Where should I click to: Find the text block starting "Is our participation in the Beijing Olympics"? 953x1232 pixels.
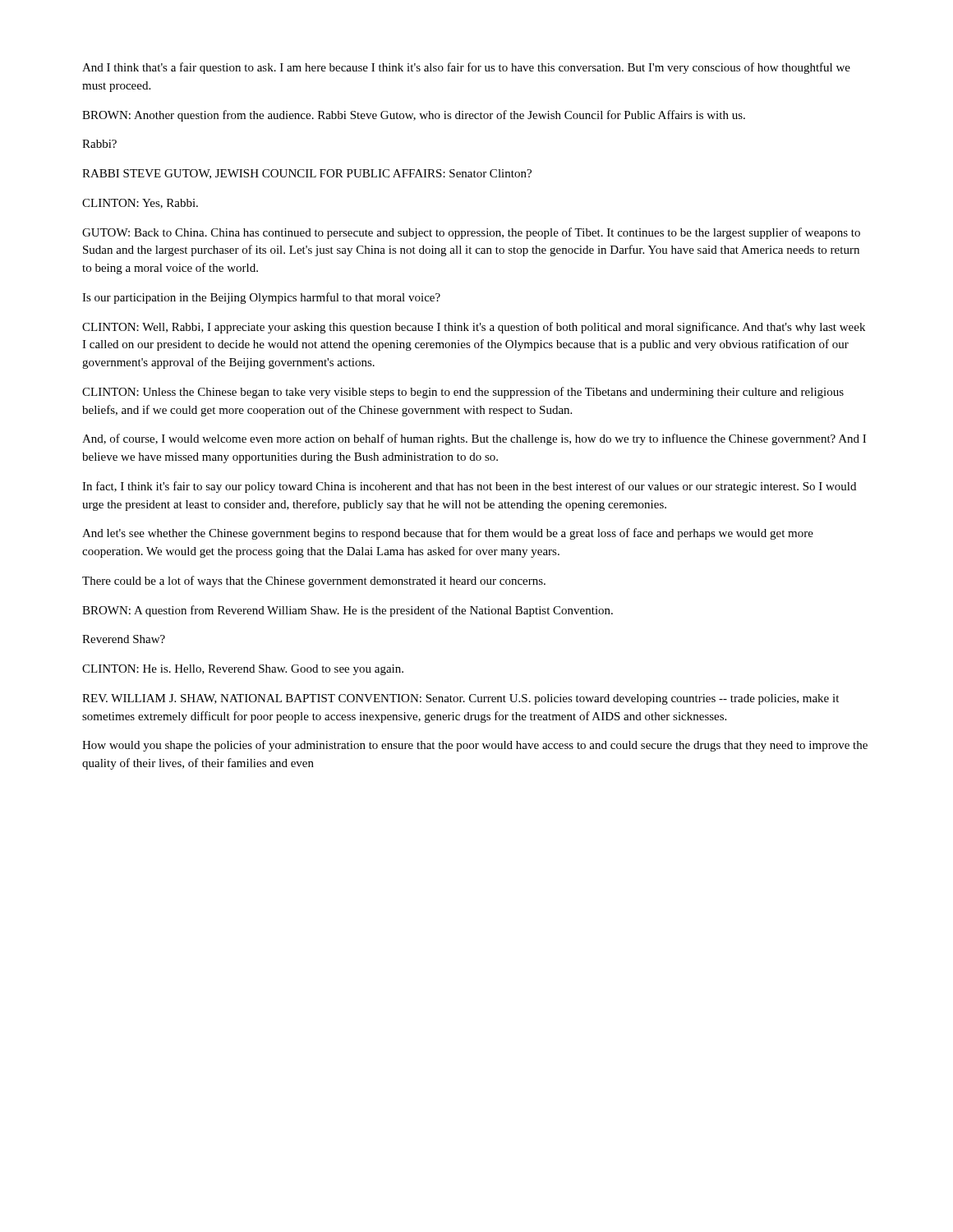pos(261,297)
